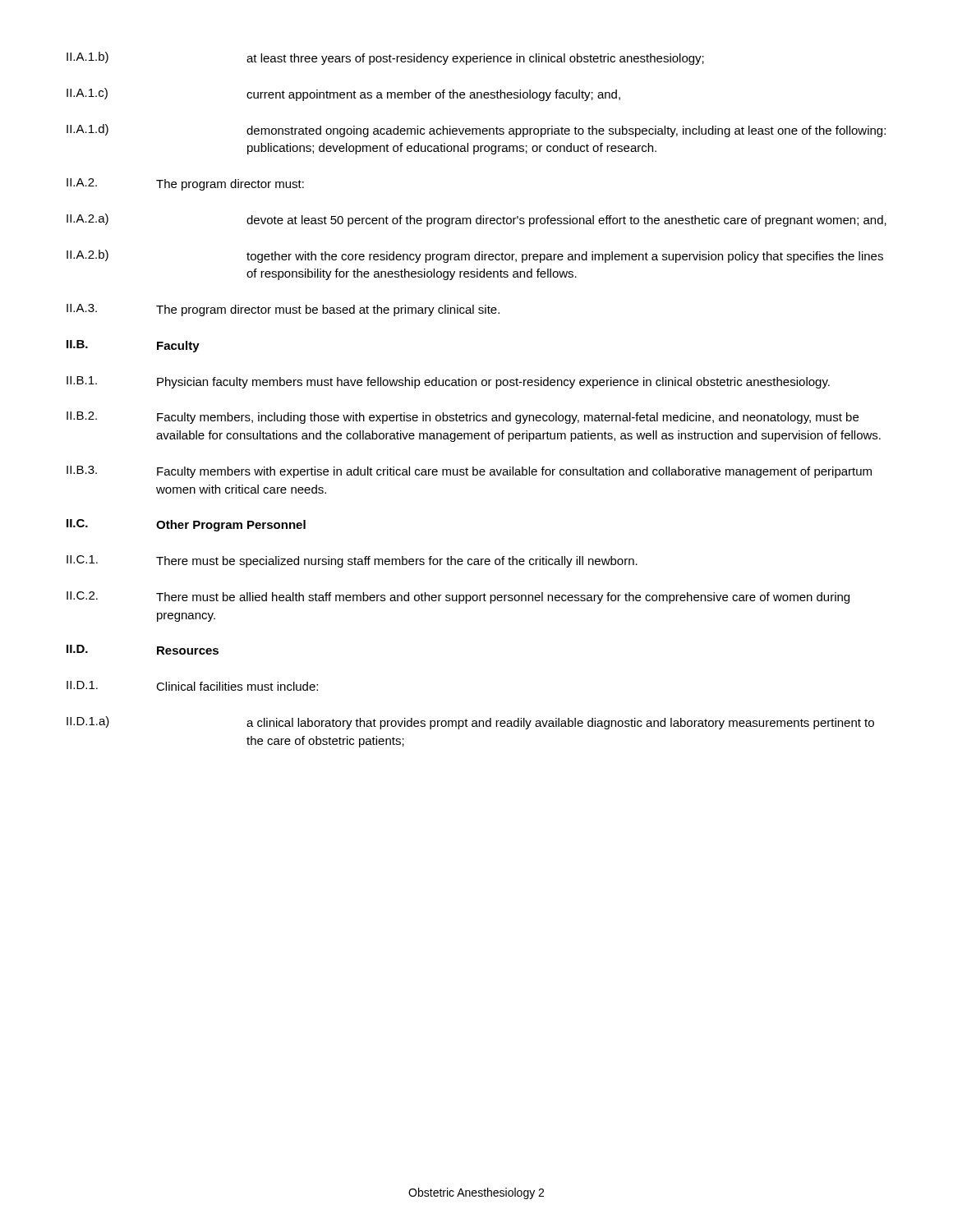
Task: Find the block on this page that starts "II.B.1. Physician faculty members must"
Action: [x=476, y=381]
